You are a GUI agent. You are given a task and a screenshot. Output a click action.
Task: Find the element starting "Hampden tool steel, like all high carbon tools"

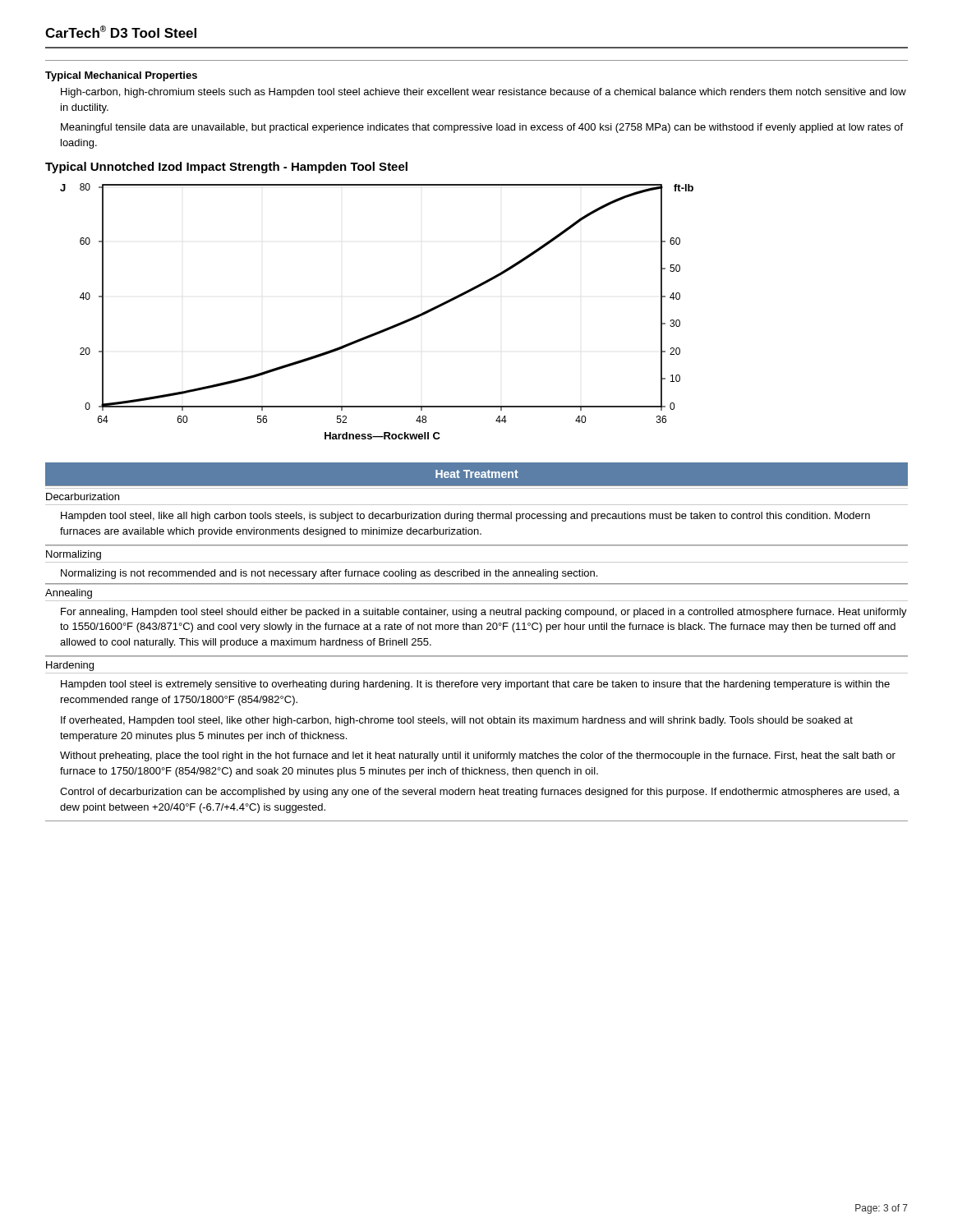(465, 523)
